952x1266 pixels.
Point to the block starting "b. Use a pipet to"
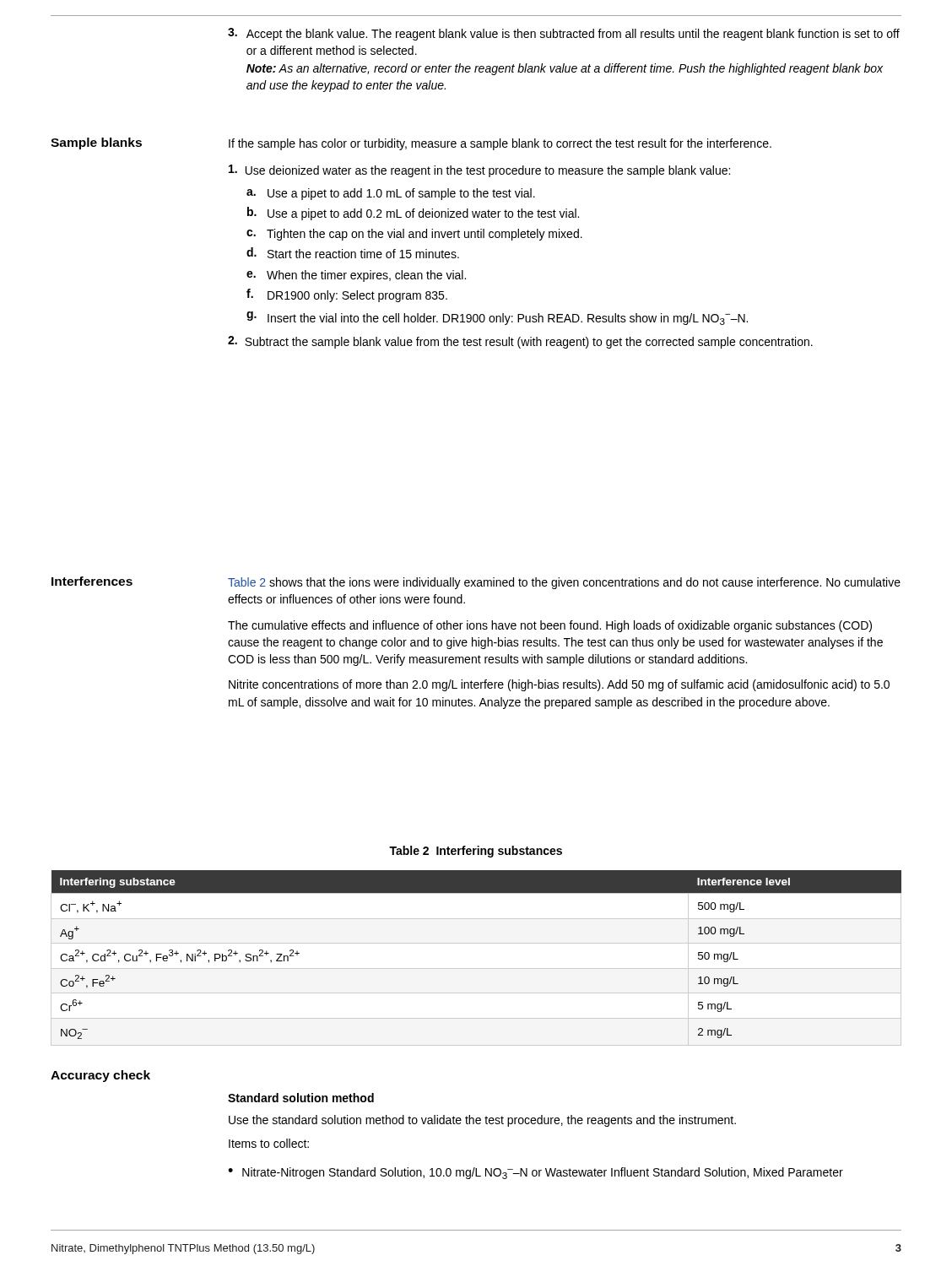point(413,214)
